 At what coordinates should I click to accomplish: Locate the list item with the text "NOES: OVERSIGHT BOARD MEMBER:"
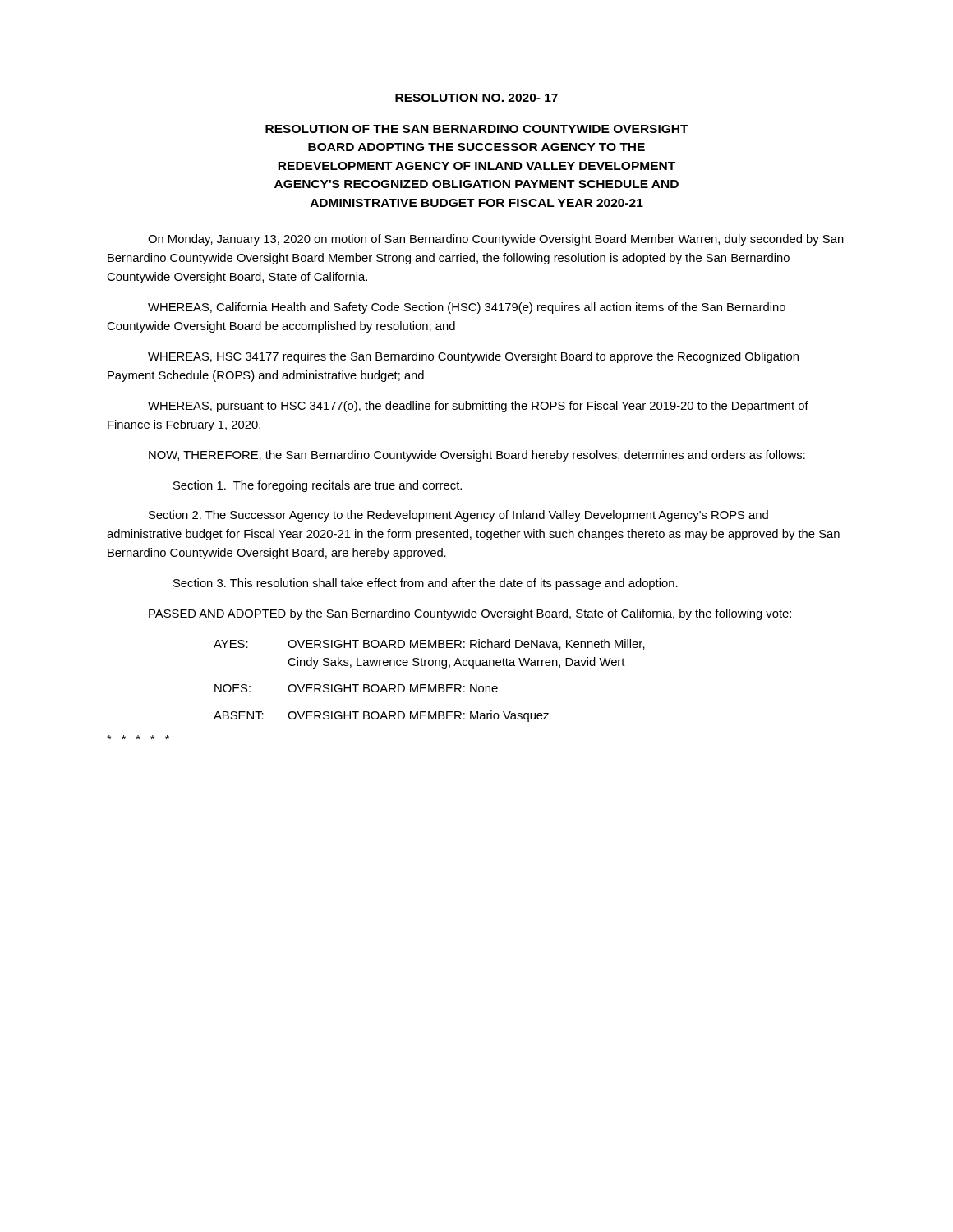coord(356,688)
